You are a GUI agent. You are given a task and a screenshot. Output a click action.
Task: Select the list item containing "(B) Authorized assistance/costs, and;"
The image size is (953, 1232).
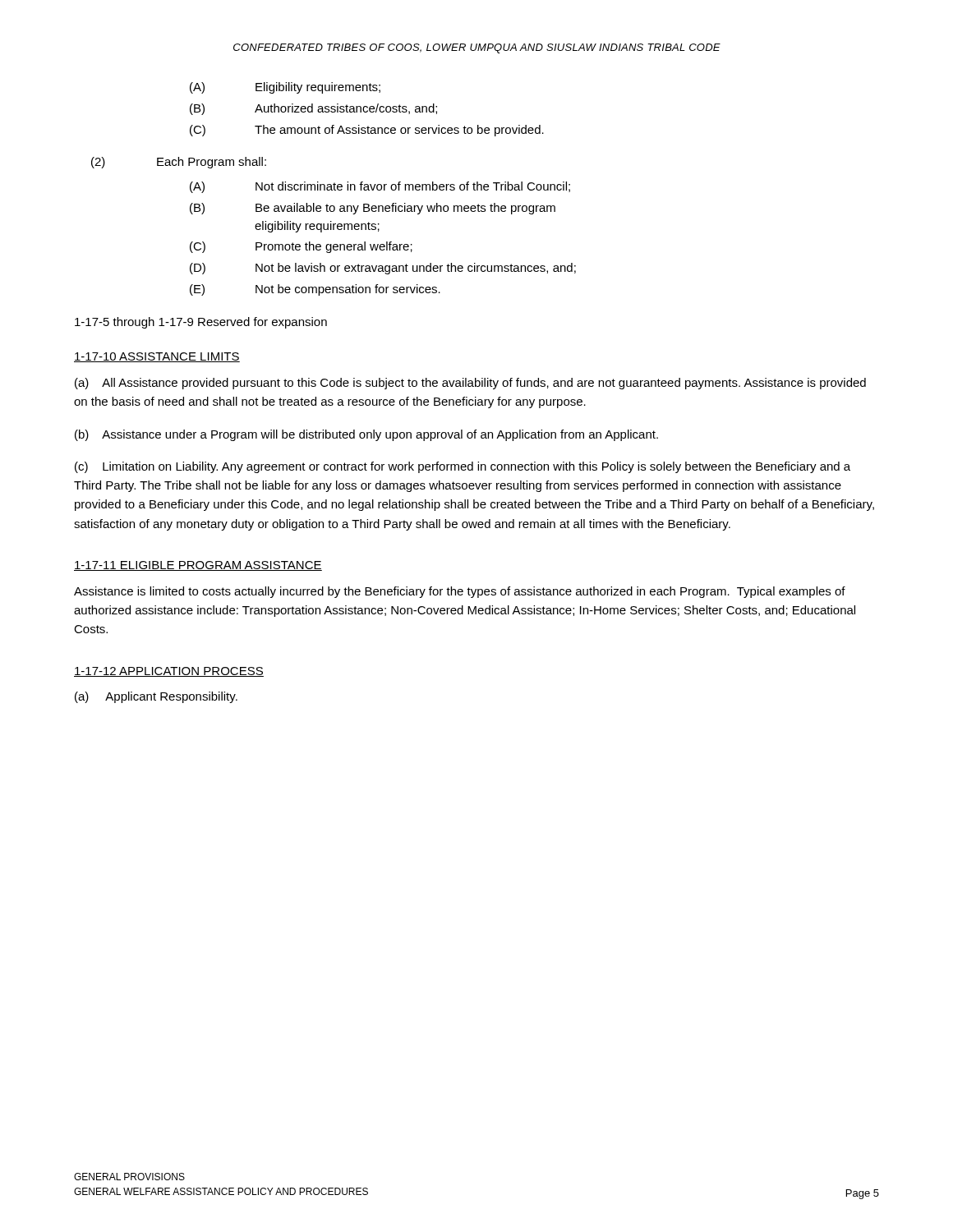(313, 109)
